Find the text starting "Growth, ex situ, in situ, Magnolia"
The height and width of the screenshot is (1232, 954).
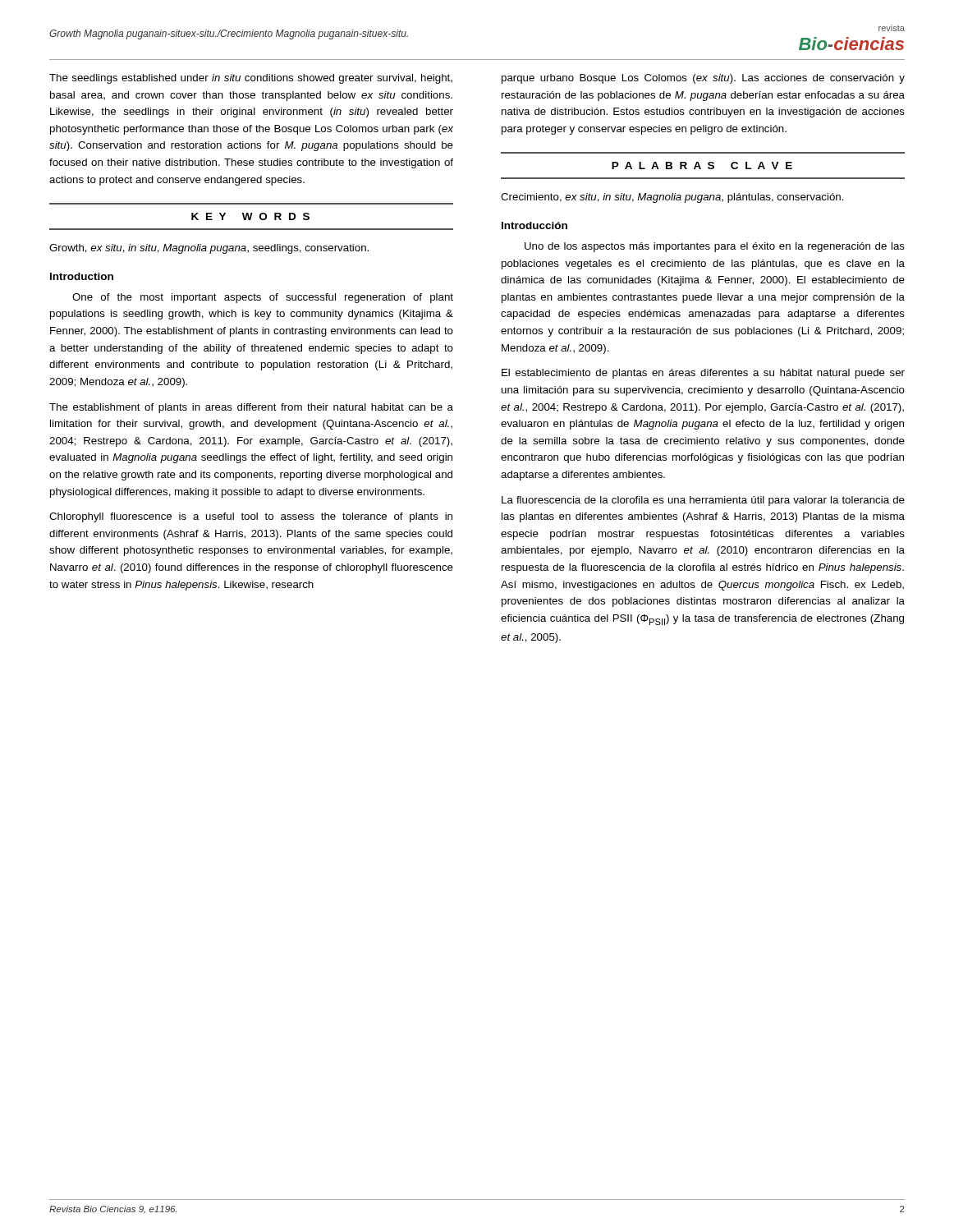click(209, 248)
